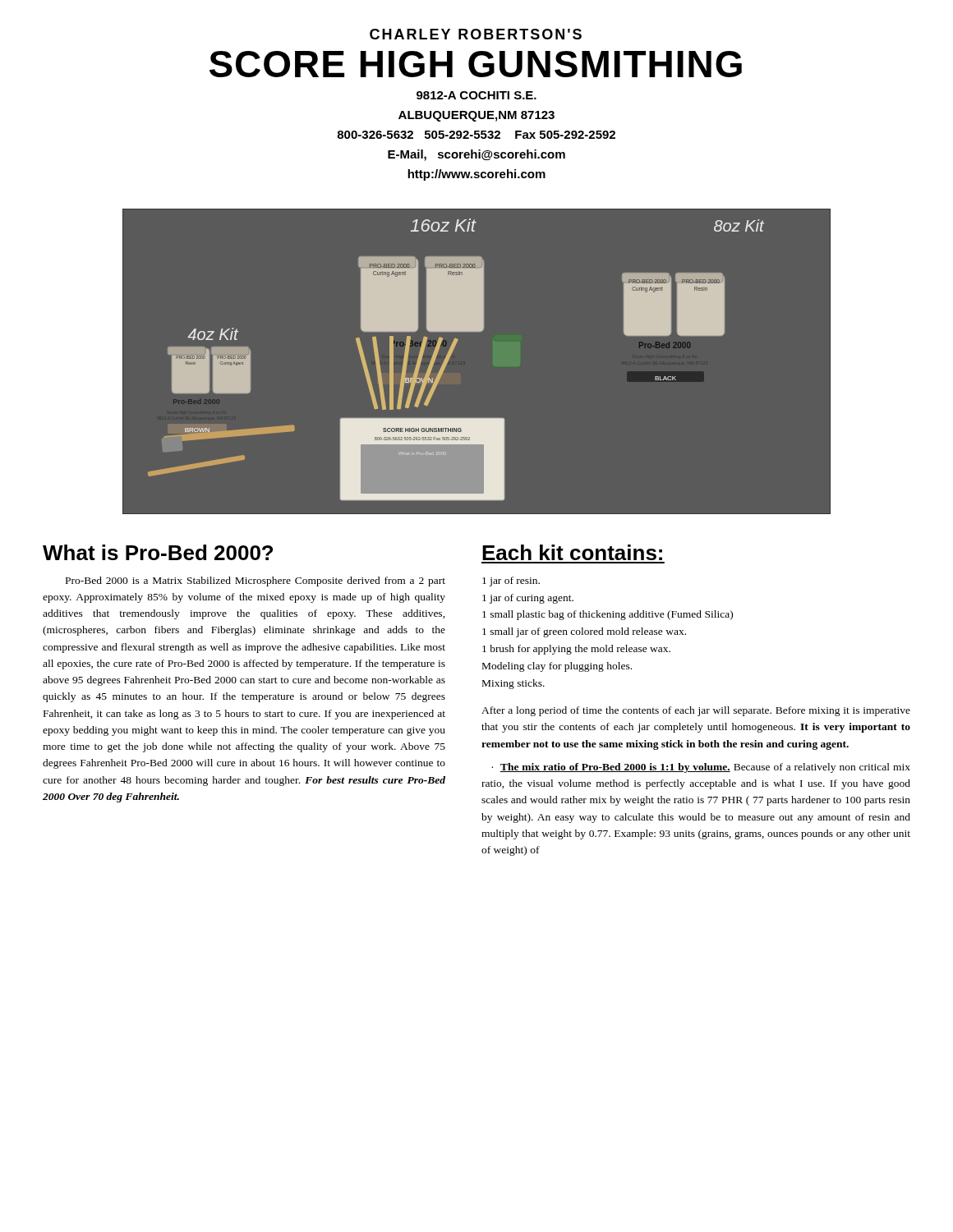The height and width of the screenshot is (1232, 953).
Task: Click on the element starting "1 jar of curing agent."
Action: tap(528, 597)
